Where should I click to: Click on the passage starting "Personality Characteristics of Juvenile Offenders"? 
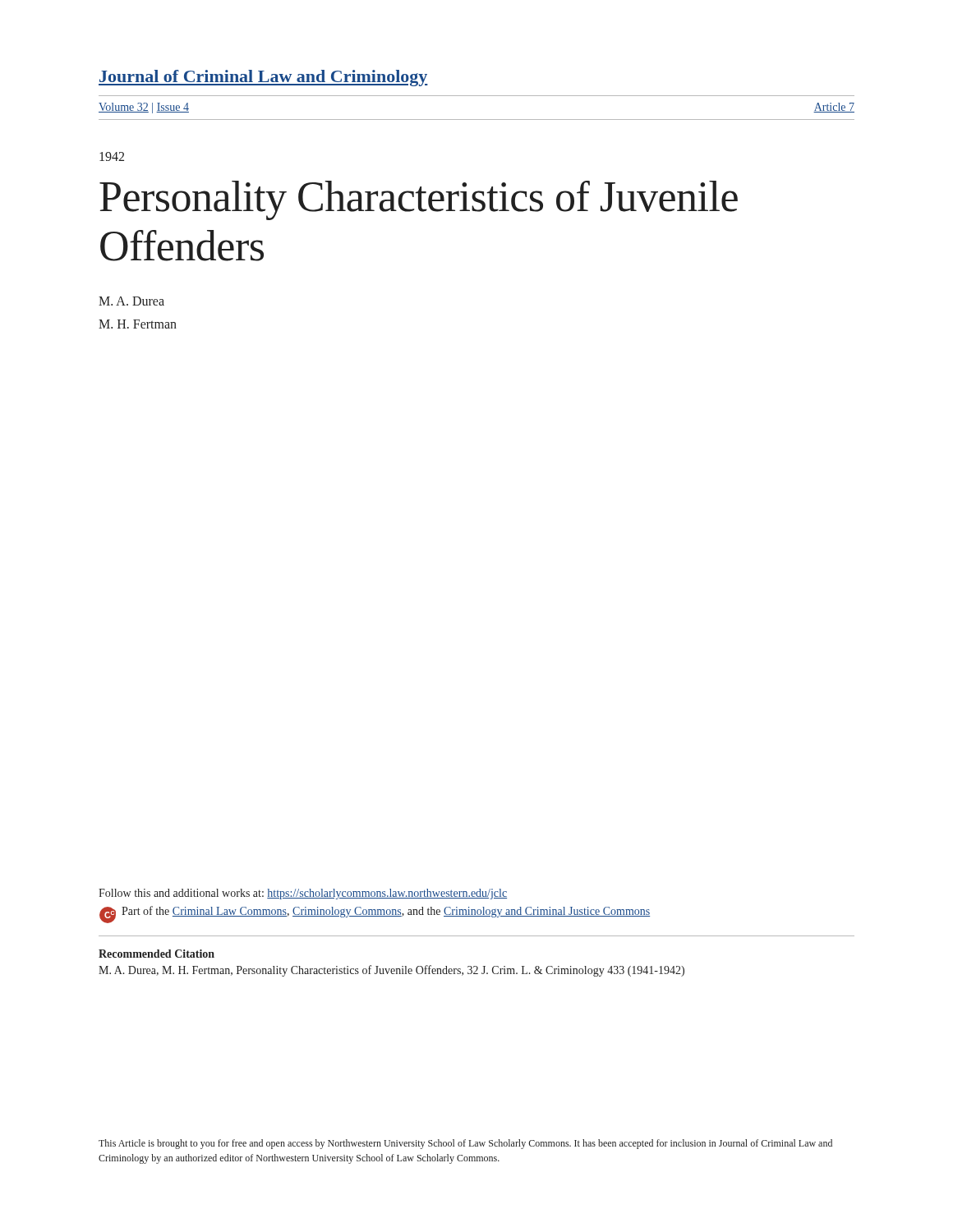(x=419, y=221)
